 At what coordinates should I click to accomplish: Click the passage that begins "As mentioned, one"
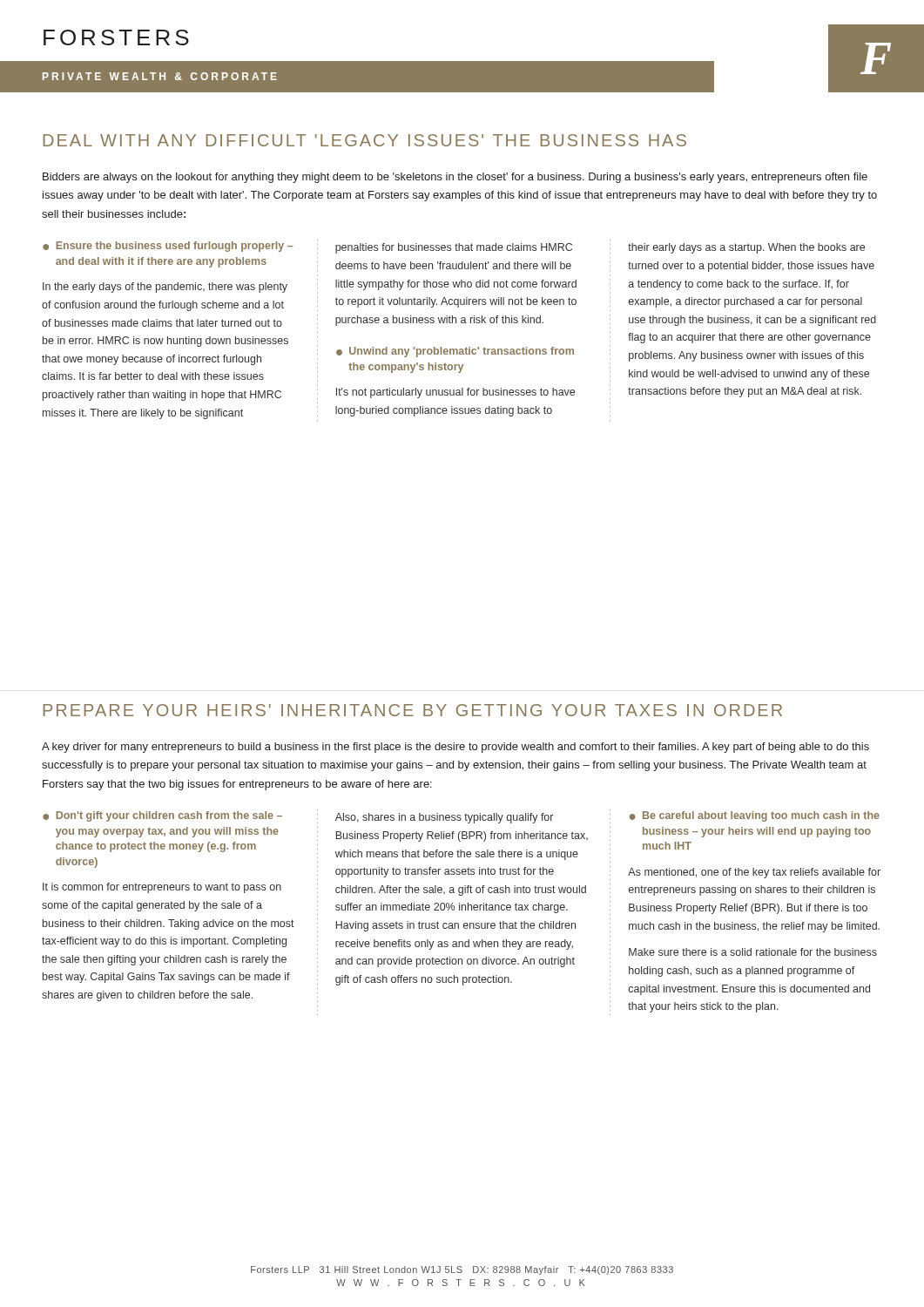(x=754, y=899)
